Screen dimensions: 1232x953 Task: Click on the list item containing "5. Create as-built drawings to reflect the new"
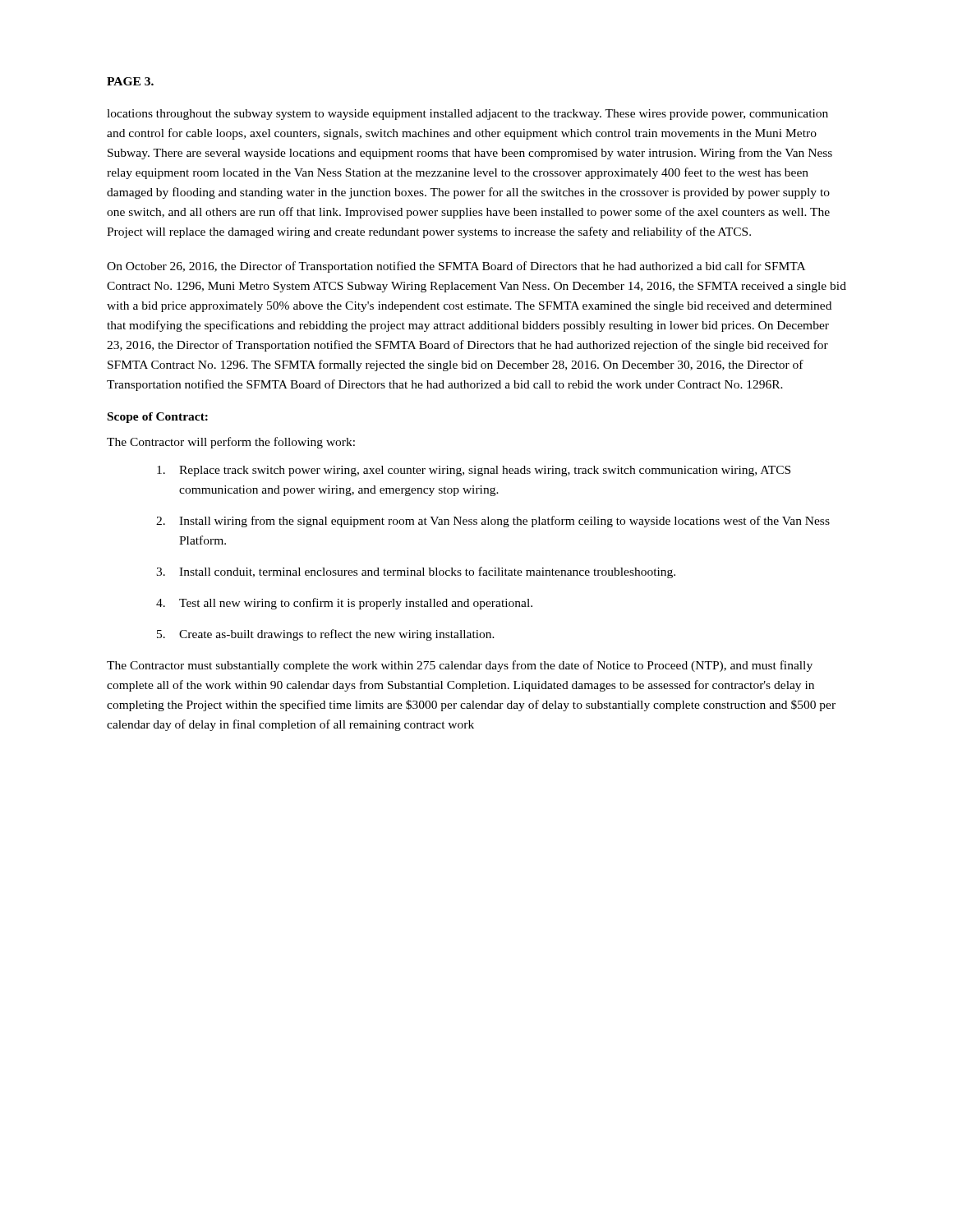501,634
